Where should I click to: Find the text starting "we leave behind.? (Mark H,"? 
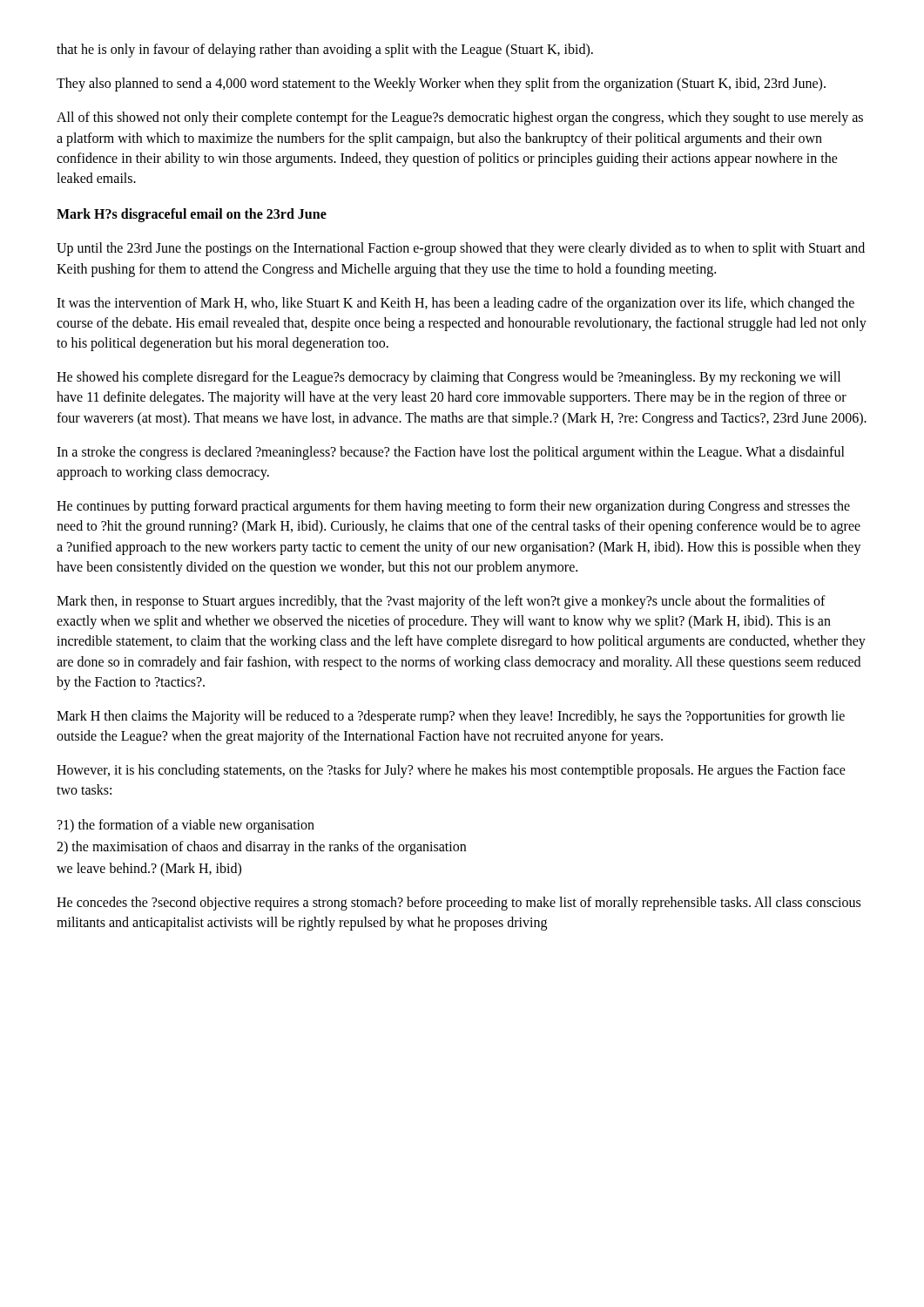click(149, 868)
